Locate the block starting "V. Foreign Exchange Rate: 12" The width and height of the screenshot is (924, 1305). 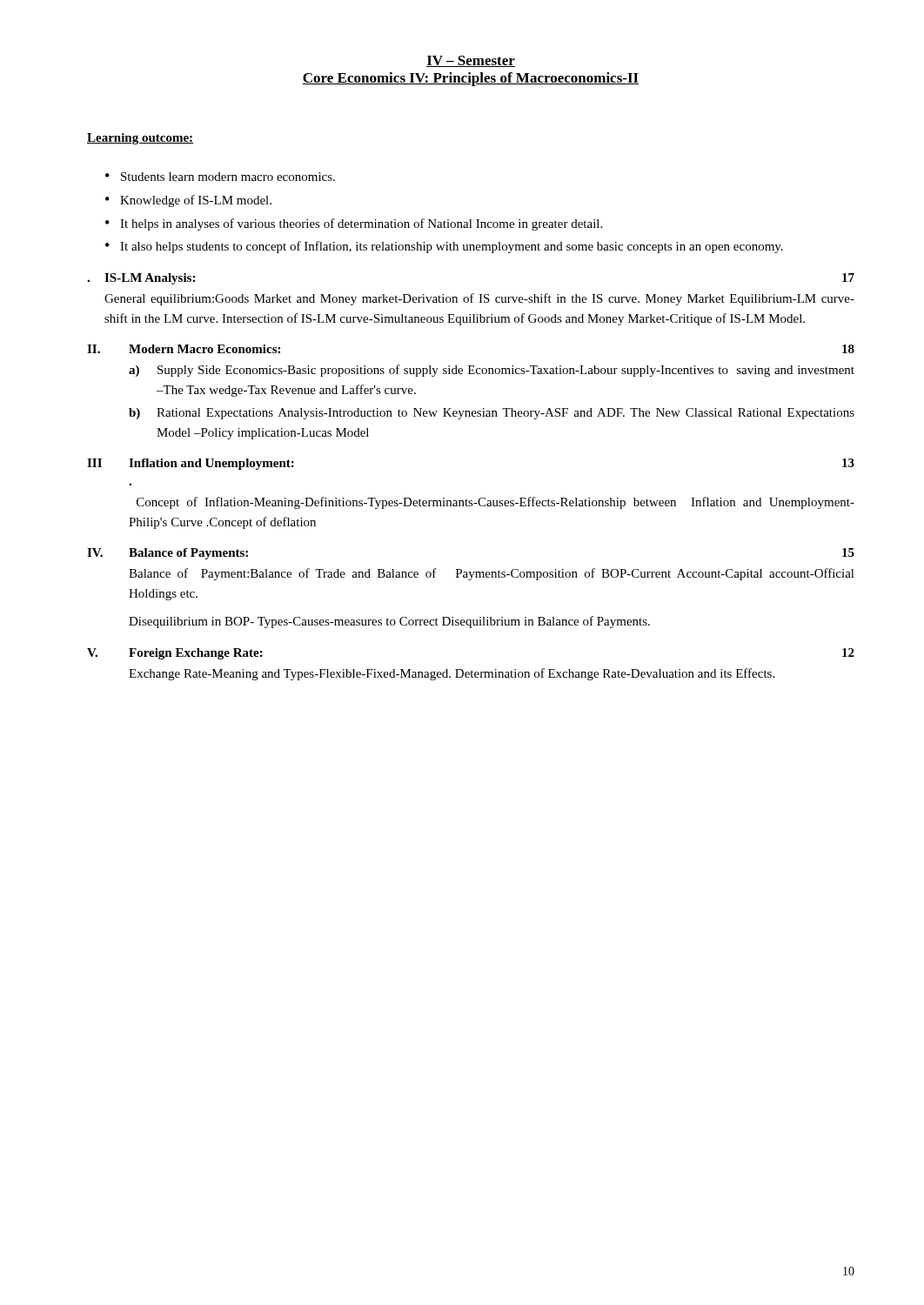[202, 654]
